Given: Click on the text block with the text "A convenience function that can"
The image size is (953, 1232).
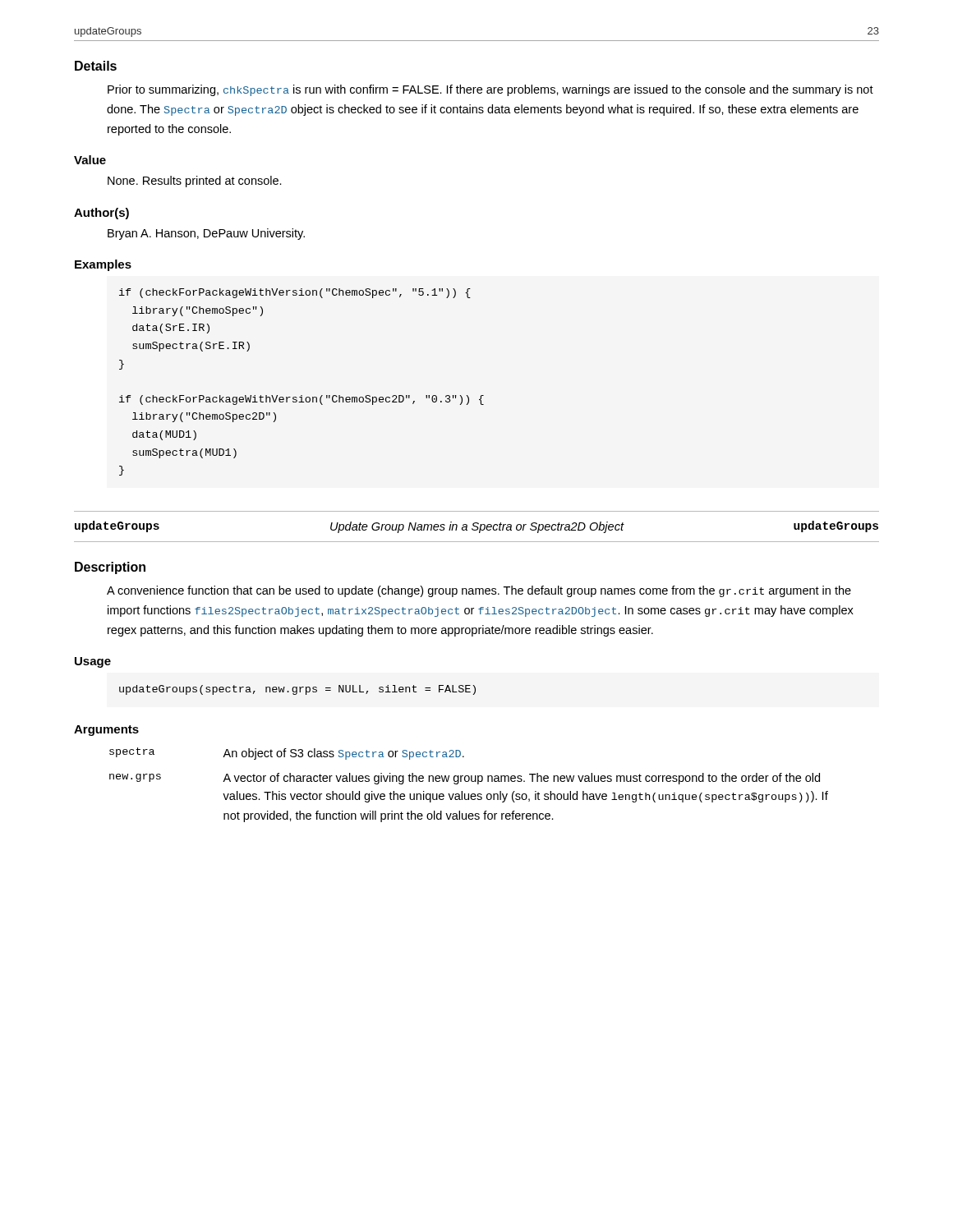Looking at the screenshot, I should (480, 610).
